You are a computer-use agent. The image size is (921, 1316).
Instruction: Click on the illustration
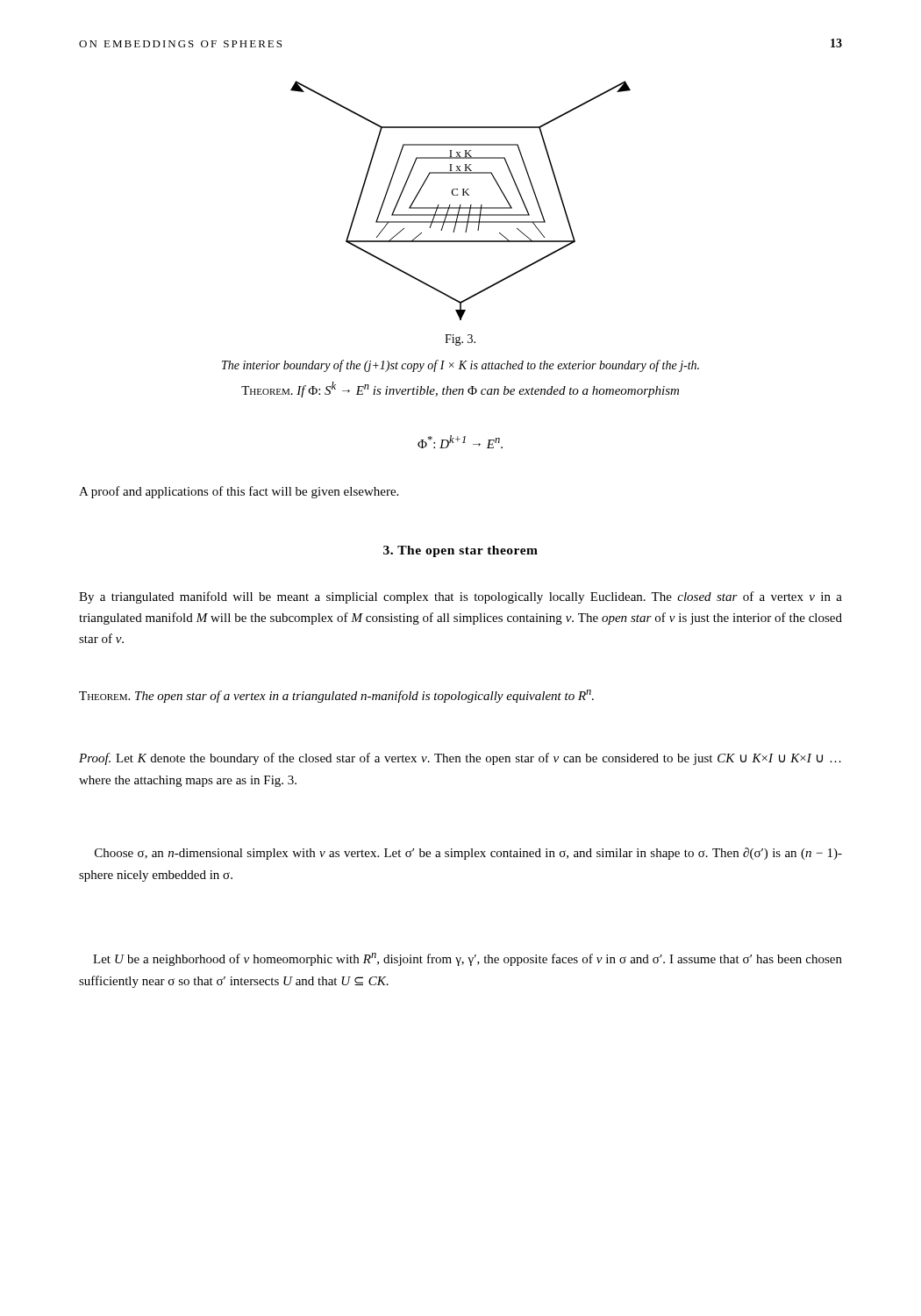460,195
